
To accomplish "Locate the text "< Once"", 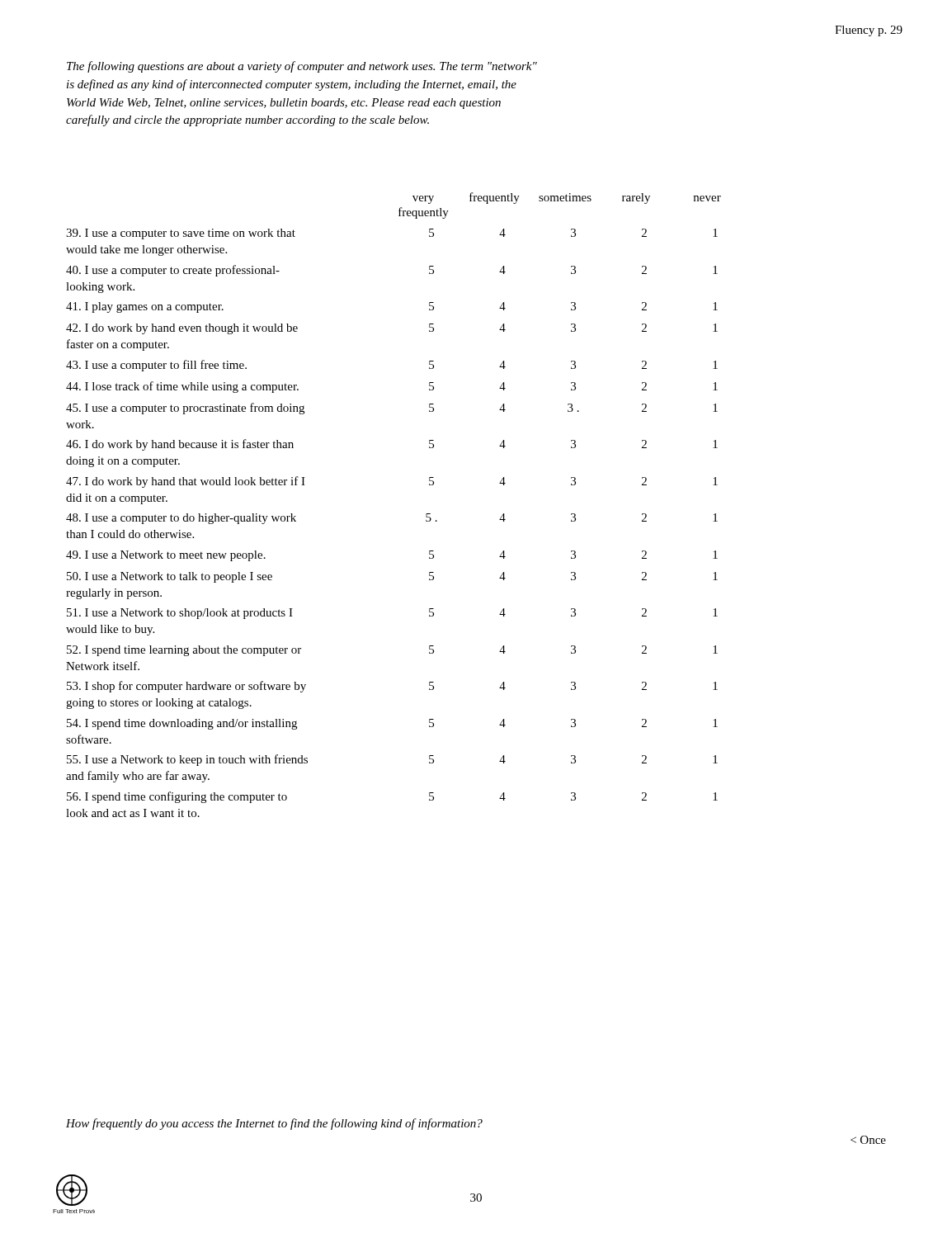I will point(868,1140).
